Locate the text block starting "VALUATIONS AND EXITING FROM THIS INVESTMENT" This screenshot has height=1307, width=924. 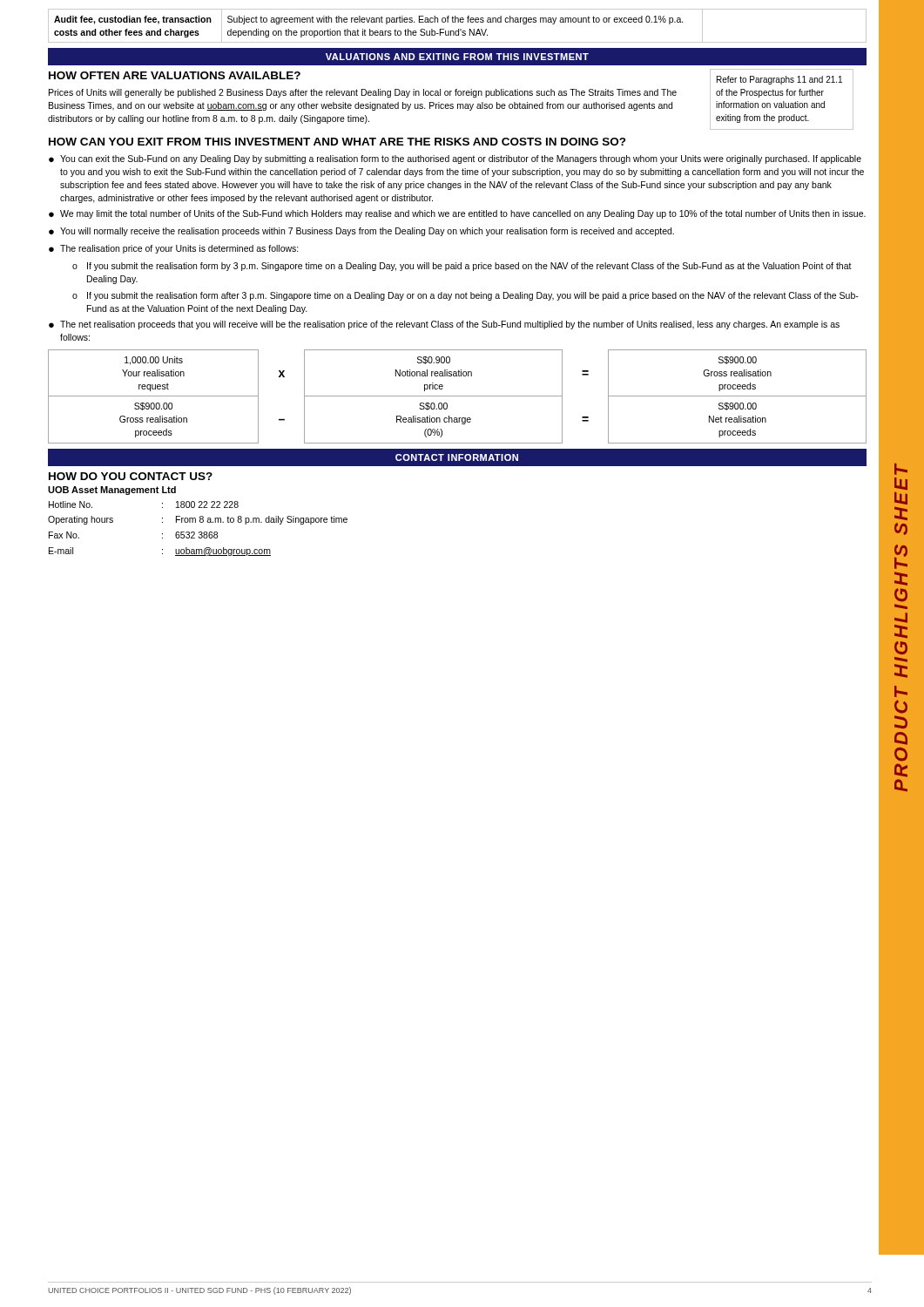(457, 57)
